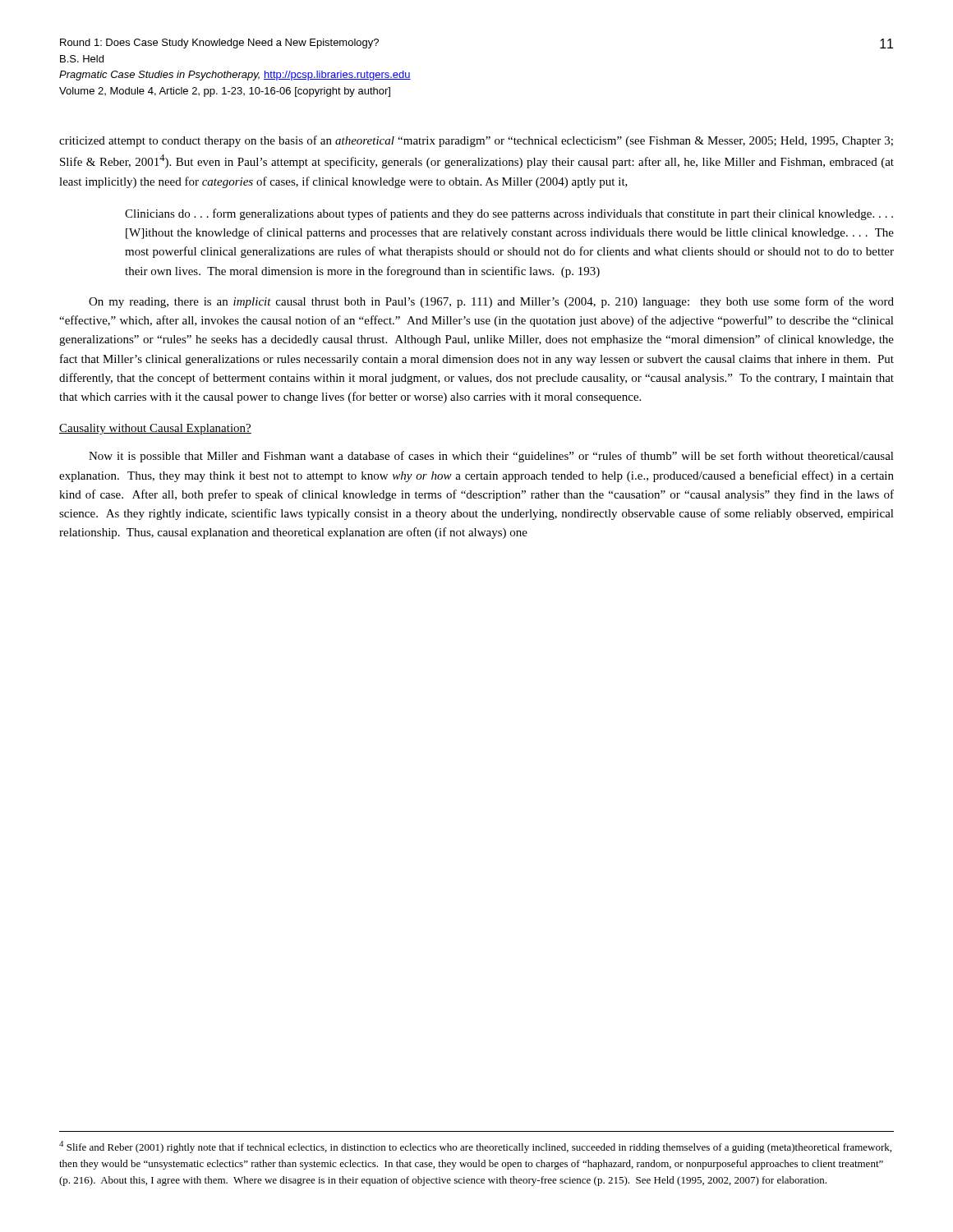Point to the element starting "Causality without Causal"
The width and height of the screenshot is (953, 1232).
click(155, 428)
